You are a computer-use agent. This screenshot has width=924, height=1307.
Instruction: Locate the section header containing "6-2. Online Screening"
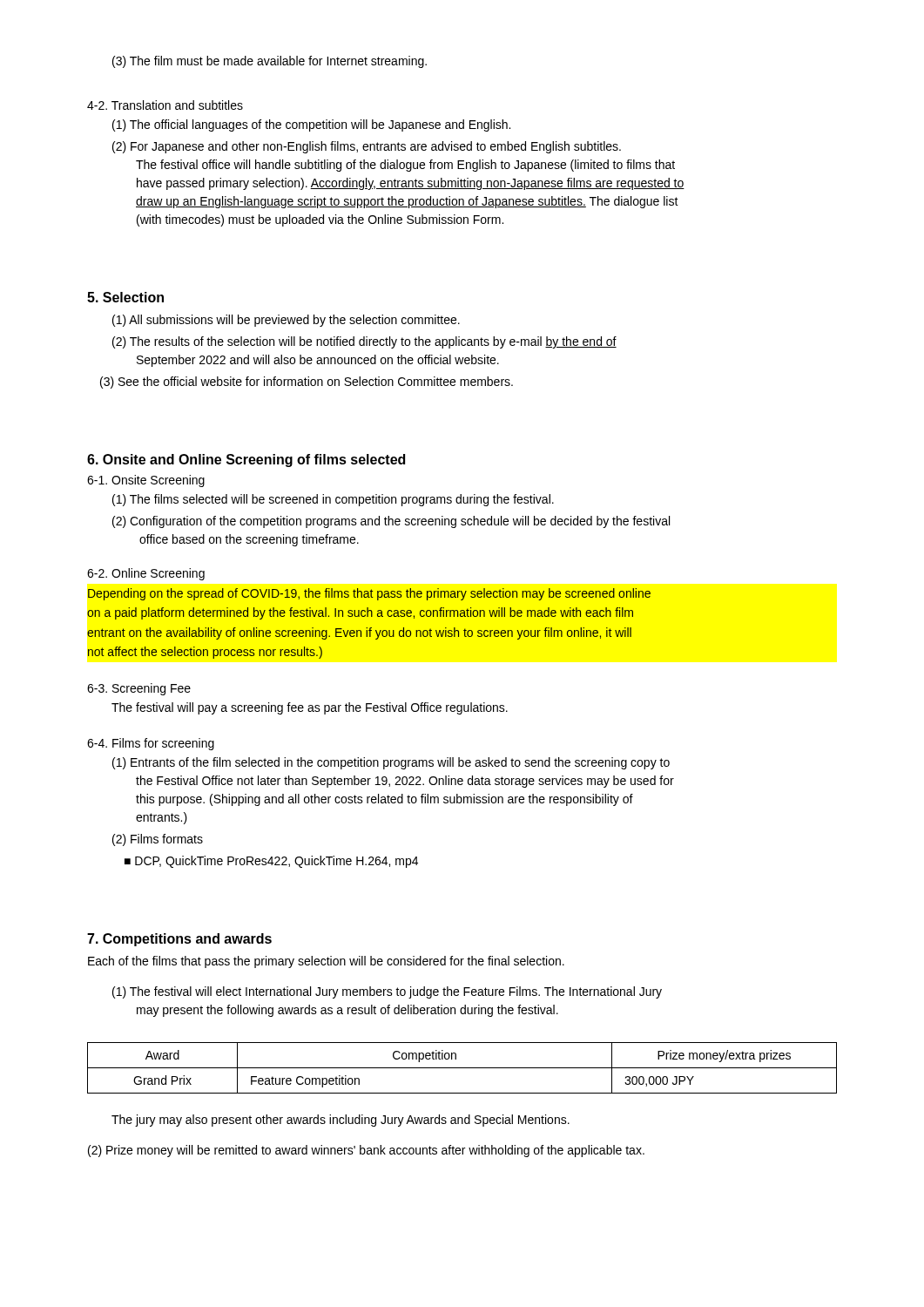pos(146,573)
